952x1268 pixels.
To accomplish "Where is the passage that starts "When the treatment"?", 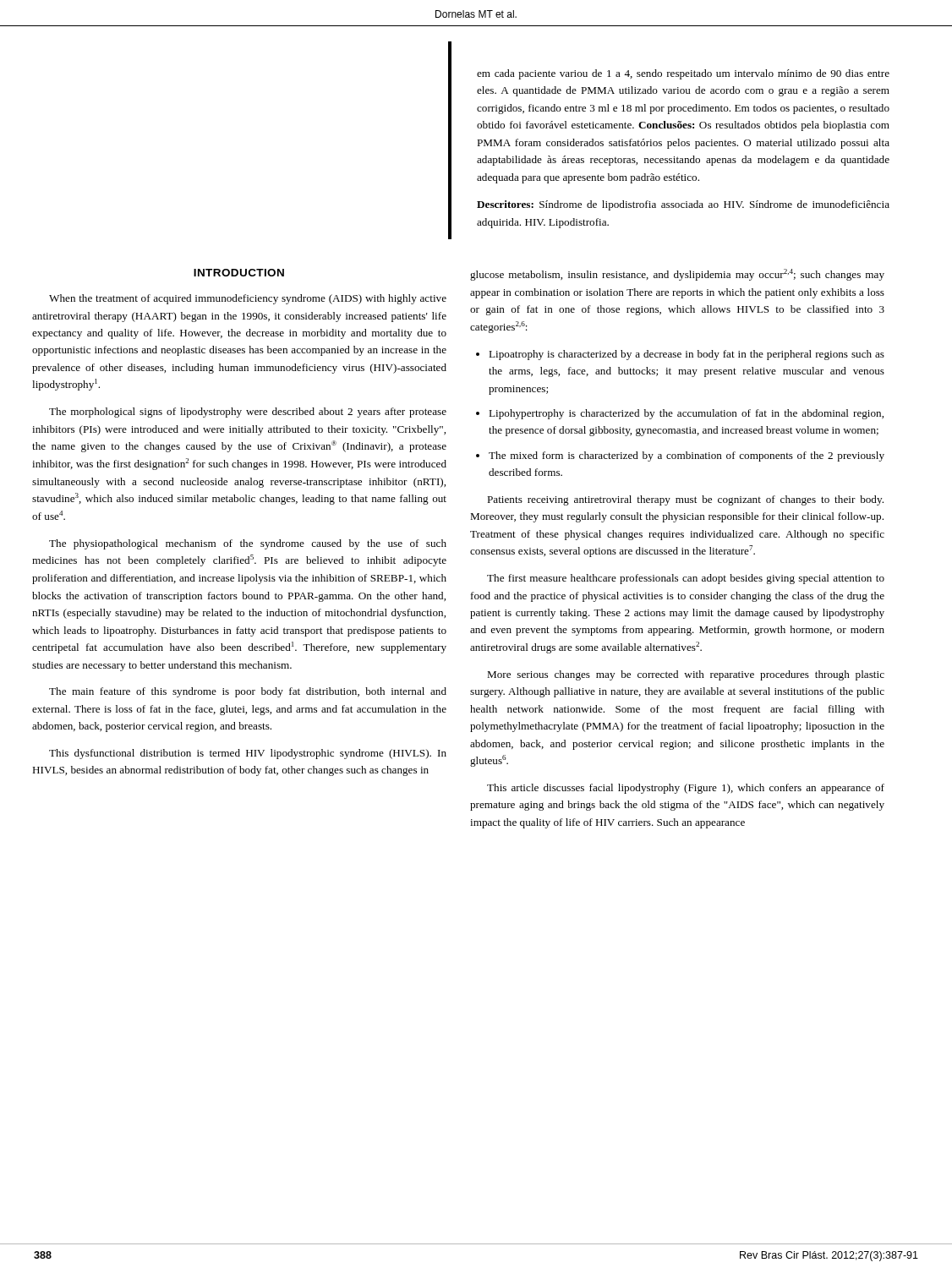I will coord(239,341).
